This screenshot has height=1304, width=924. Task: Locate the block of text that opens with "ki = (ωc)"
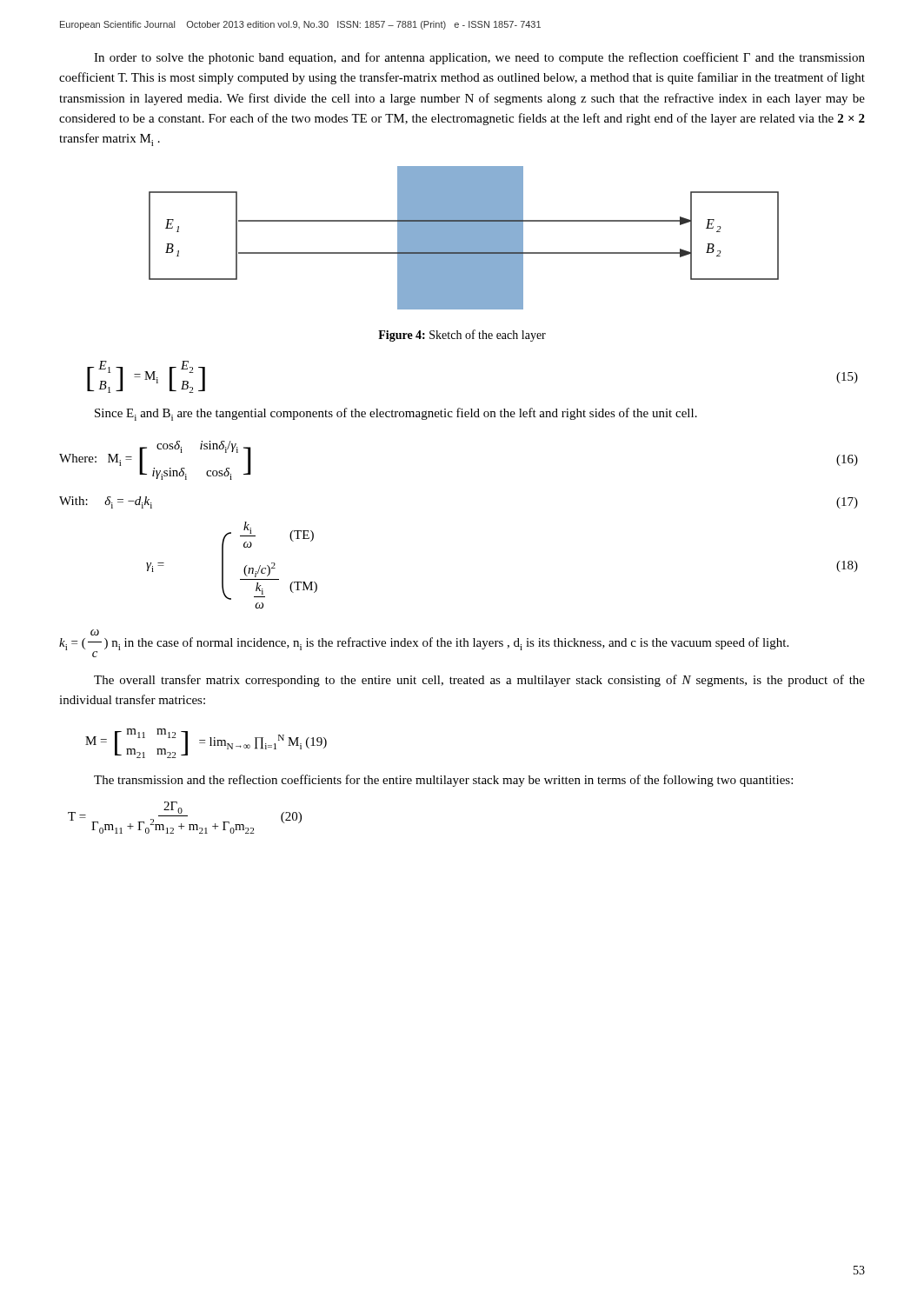tap(424, 642)
